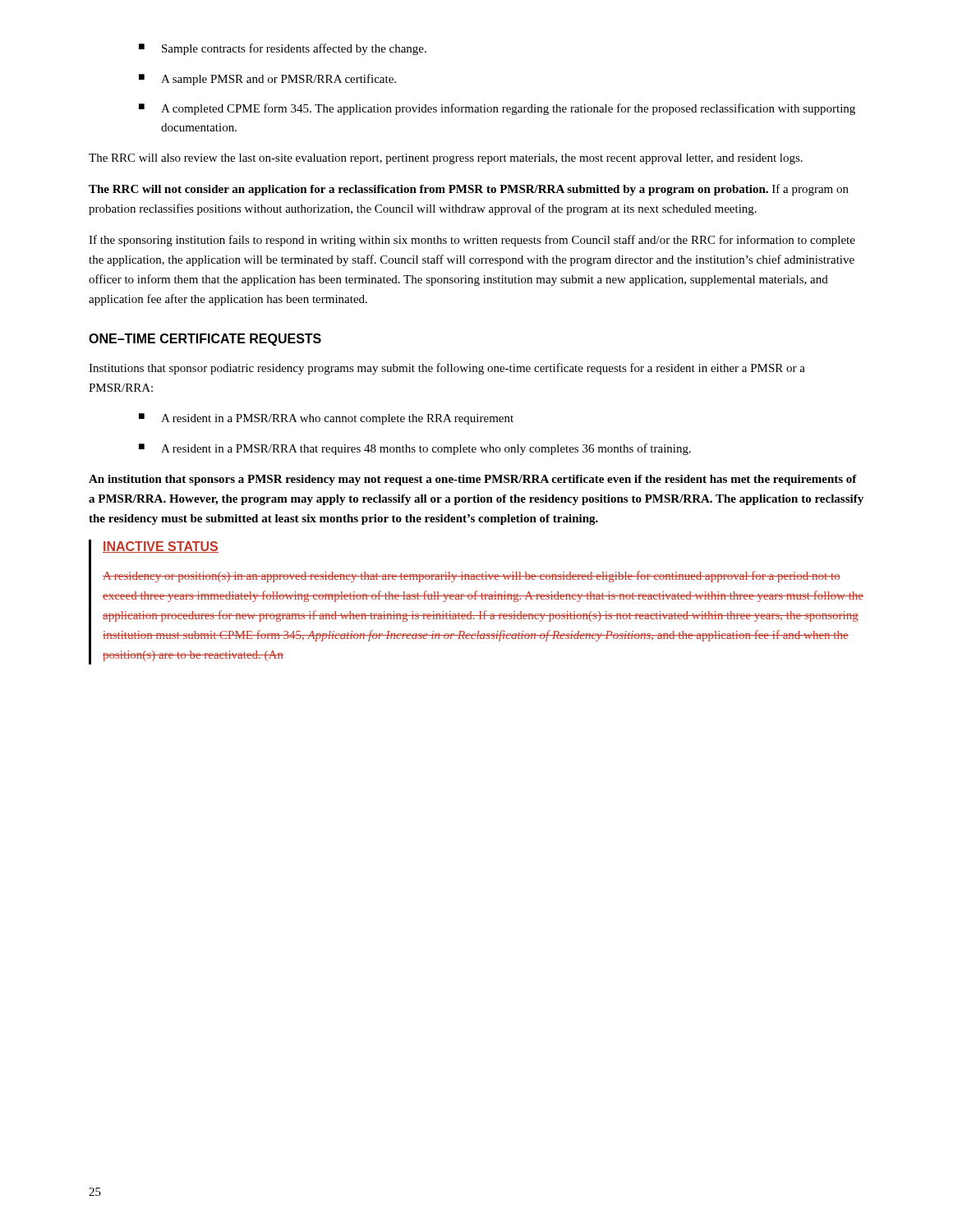Find the block on this page that starts "Institutions that sponsor podiatric residency programs"

click(476, 378)
